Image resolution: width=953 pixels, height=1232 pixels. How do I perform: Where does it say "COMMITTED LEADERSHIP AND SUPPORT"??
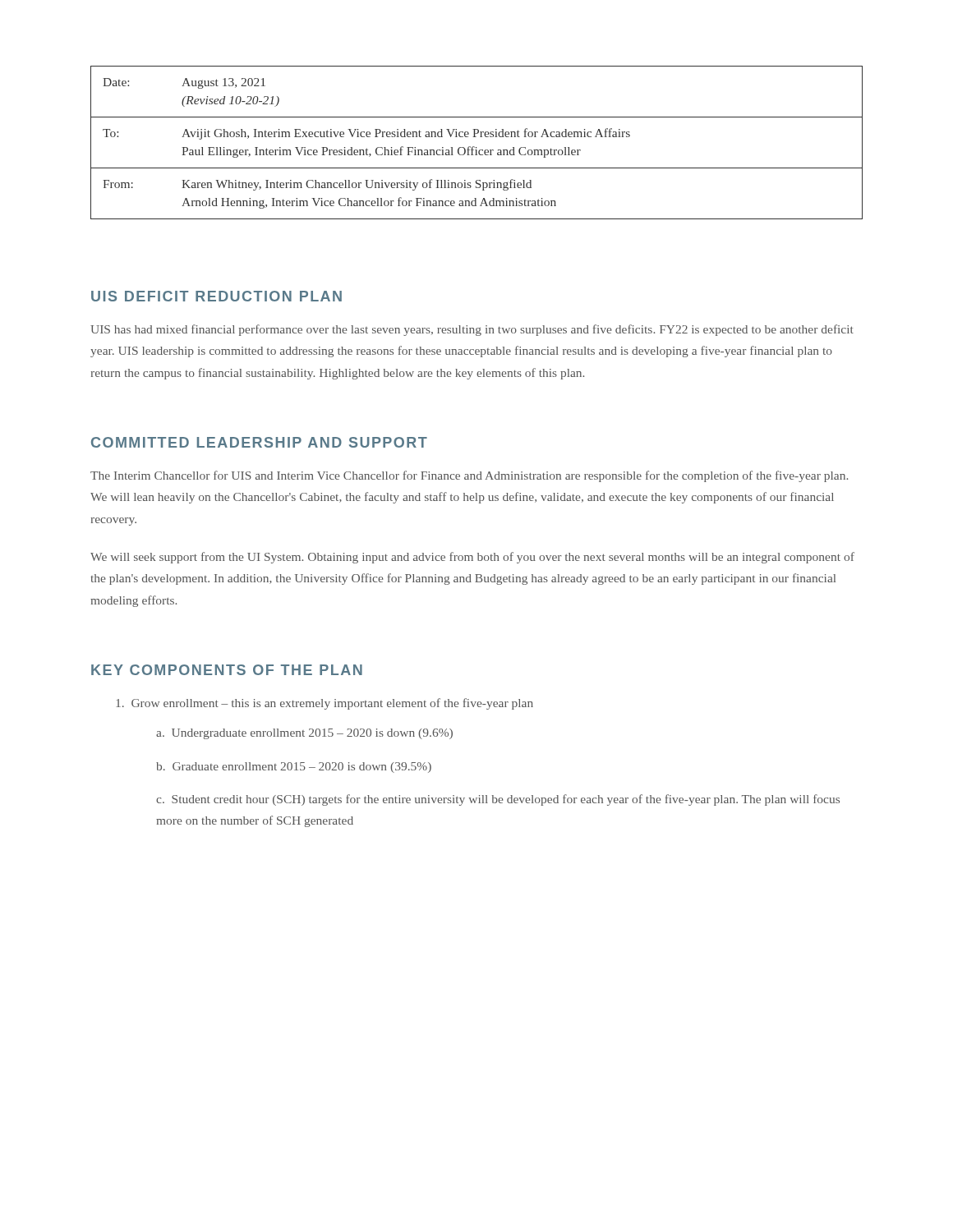(259, 443)
